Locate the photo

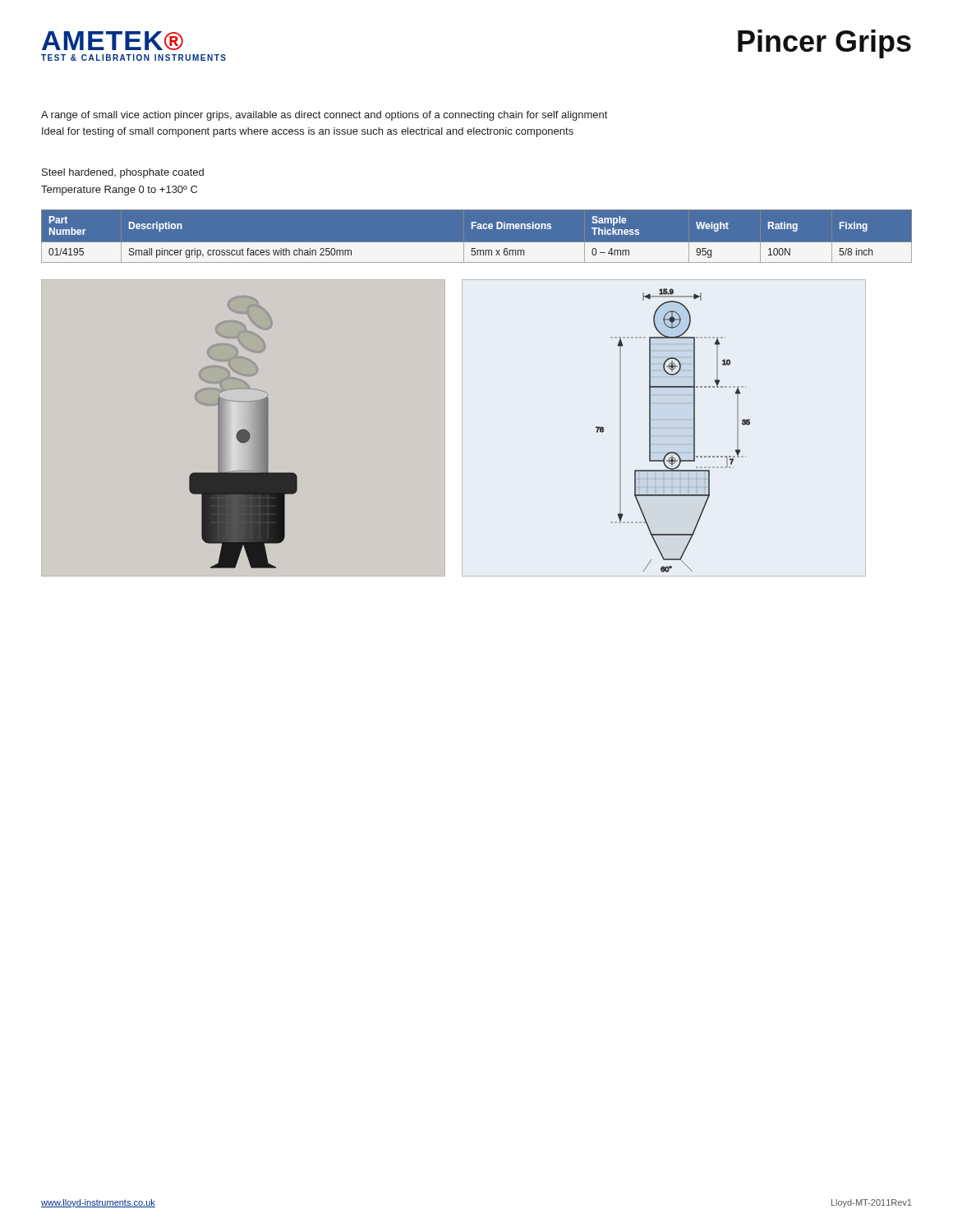(x=243, y=428)
